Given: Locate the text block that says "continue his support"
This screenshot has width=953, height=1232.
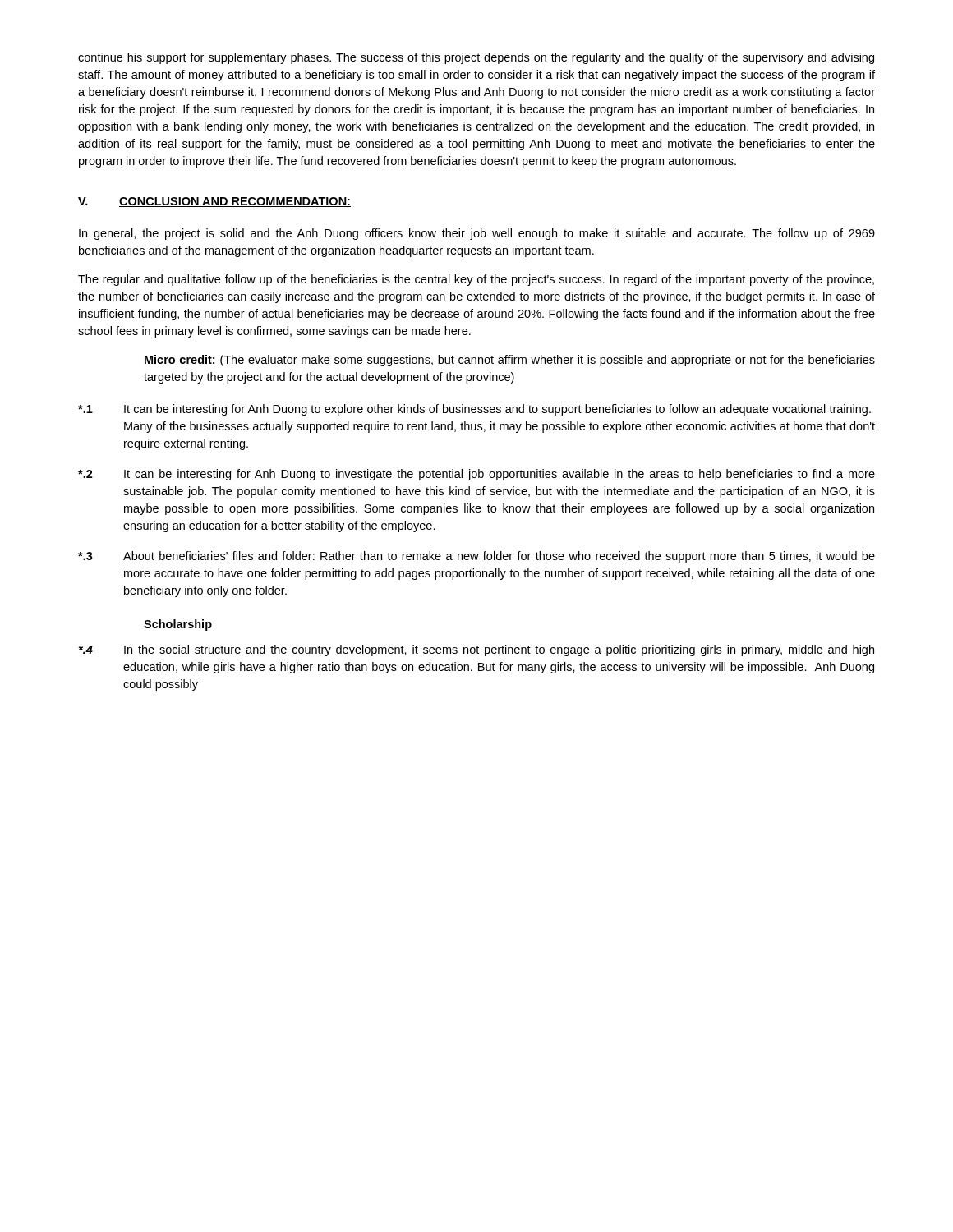Looking at the screenshot, I should [476, 109].
